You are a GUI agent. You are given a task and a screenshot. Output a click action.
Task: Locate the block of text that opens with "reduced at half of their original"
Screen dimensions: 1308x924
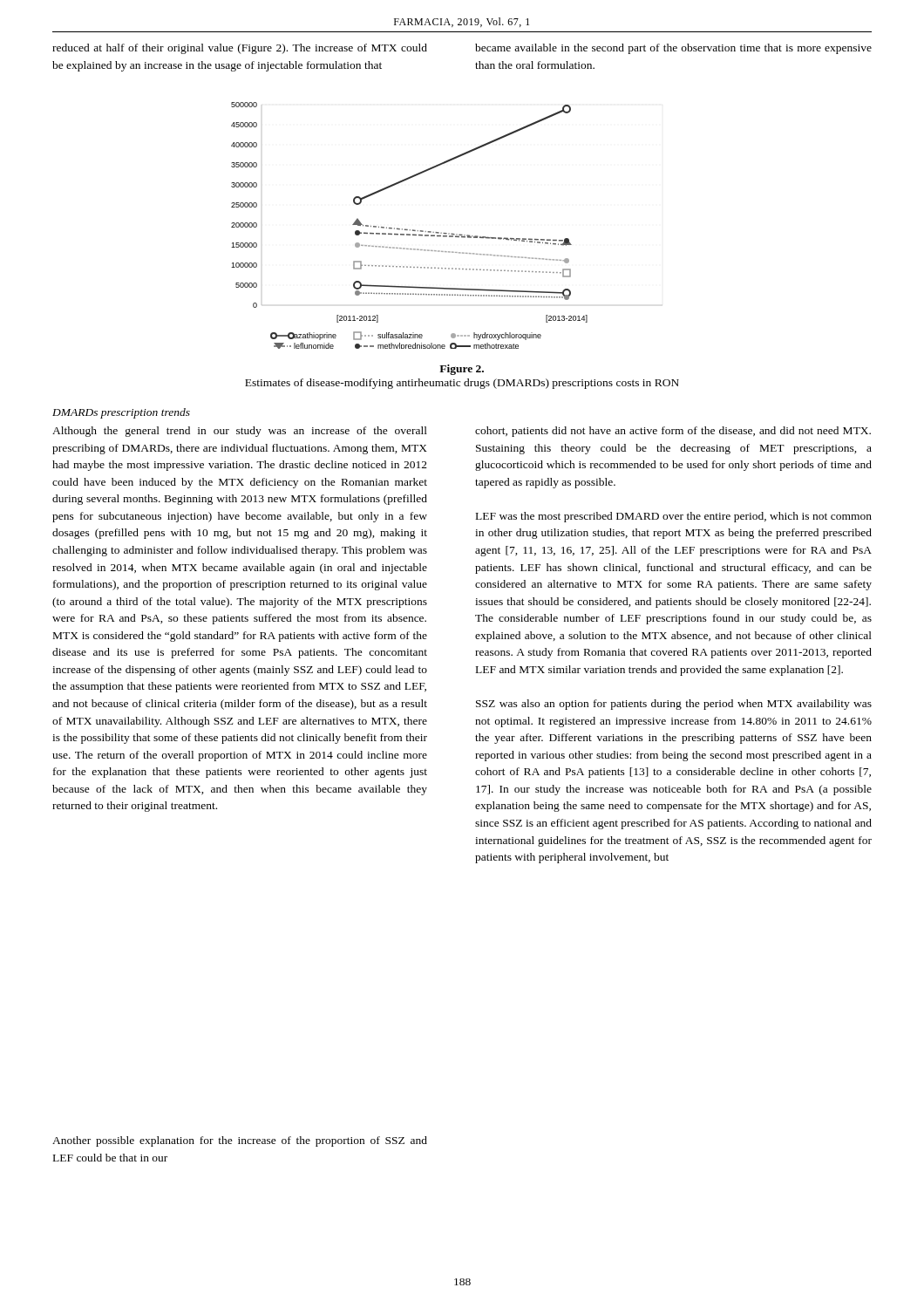click(240, 56)
